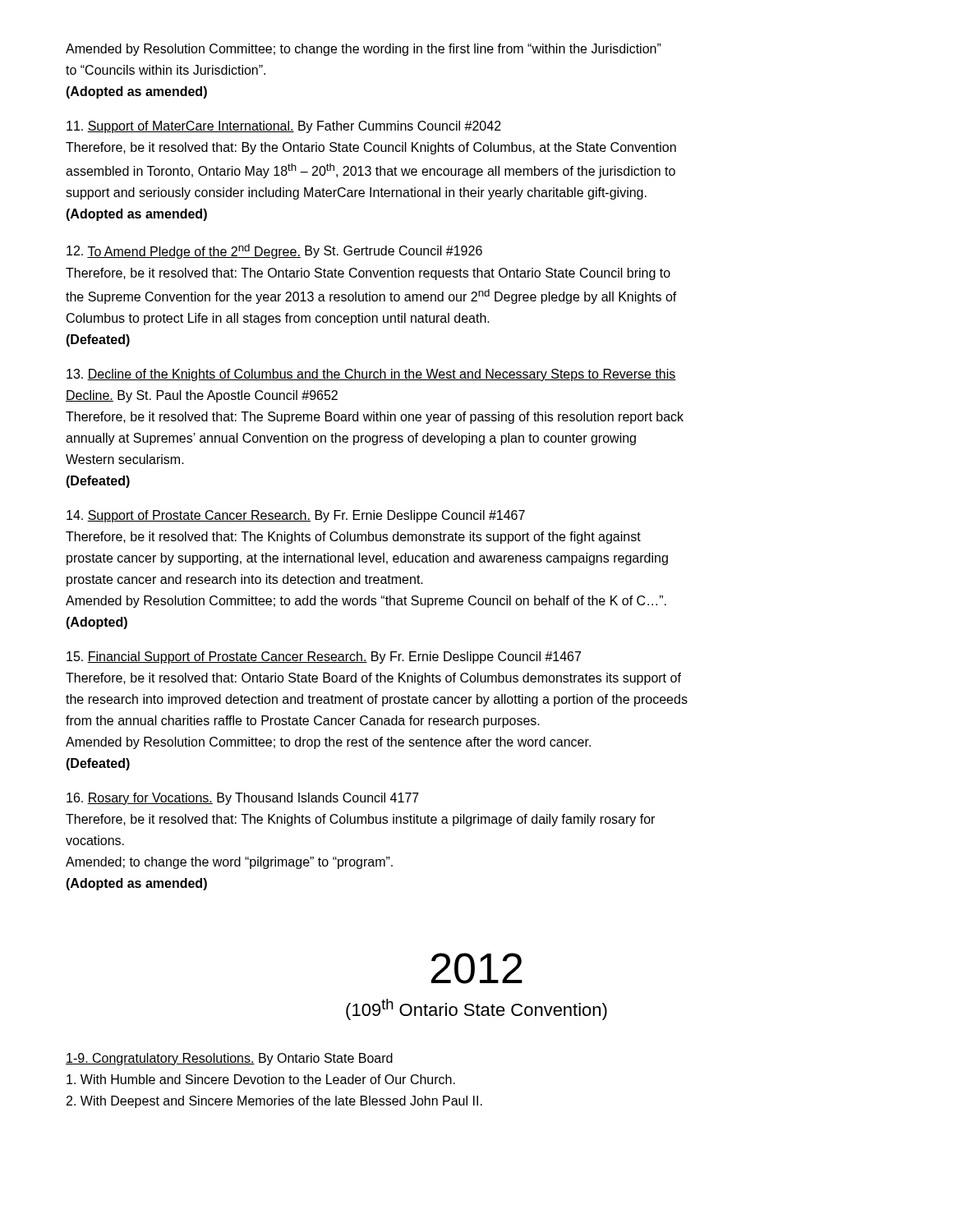Image resolution: width=953 pixels, height=1232 pixels.
Task: Select the text block starting "2012 (109th Ontario State Convention)"
Action: [x=476, y=983]
